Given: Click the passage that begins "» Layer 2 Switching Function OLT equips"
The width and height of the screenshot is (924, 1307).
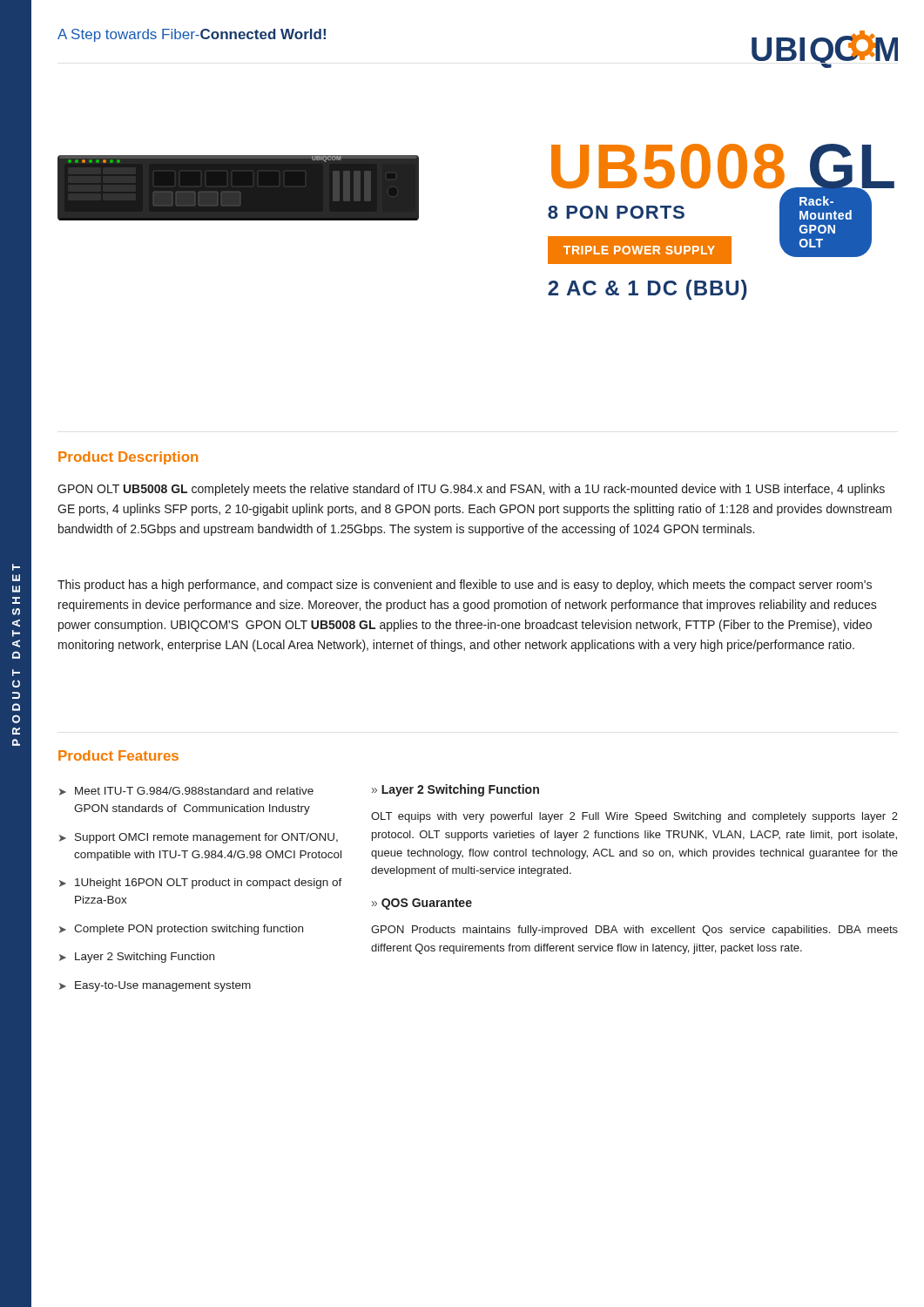Looking at the screenshot, I should pyautogui.click(x=634, y=831).
